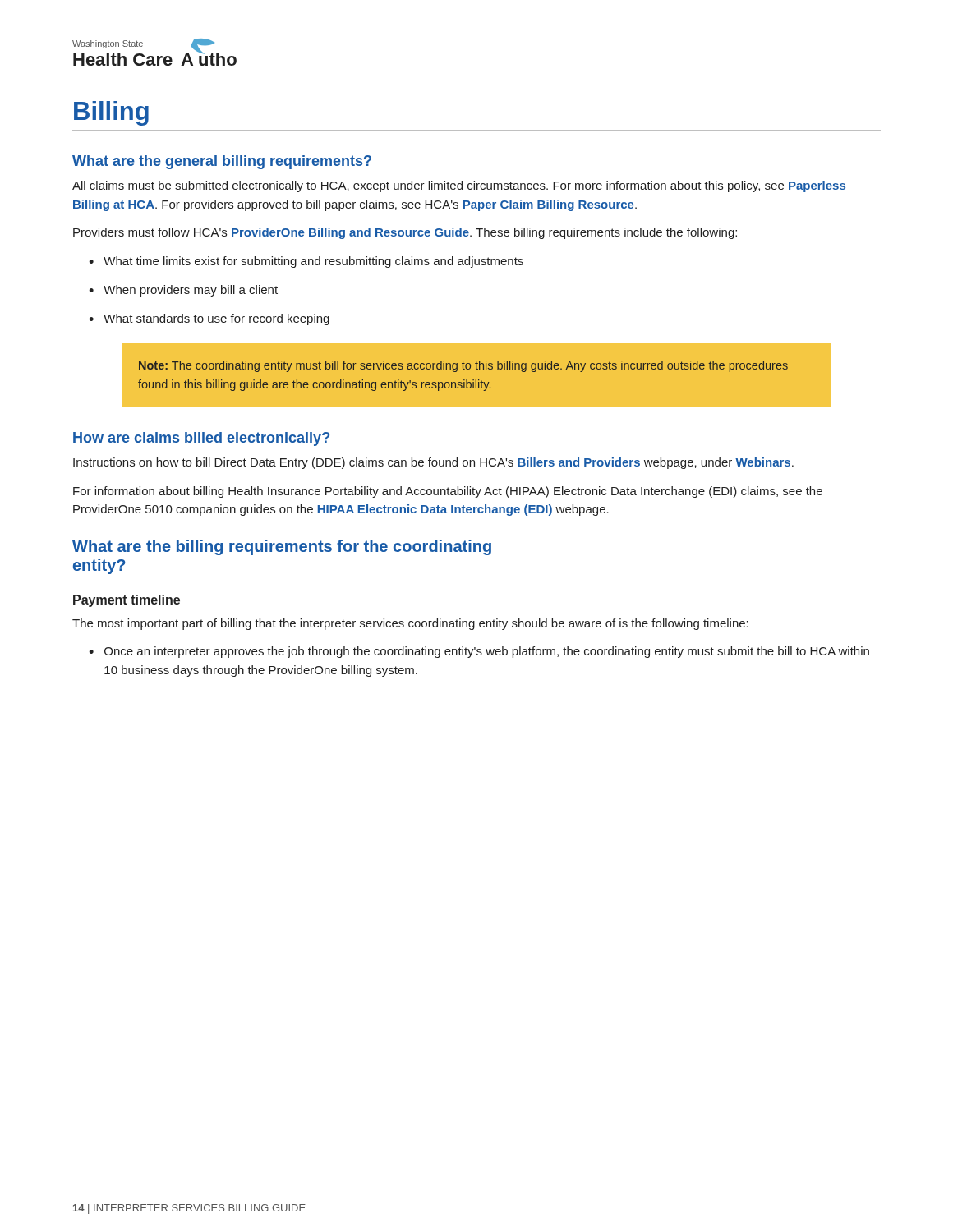Navigate to the text starting "For information about billing"
Image resolution: width=953 pixels, height=1232 pixels.
(x=476, y=500)
